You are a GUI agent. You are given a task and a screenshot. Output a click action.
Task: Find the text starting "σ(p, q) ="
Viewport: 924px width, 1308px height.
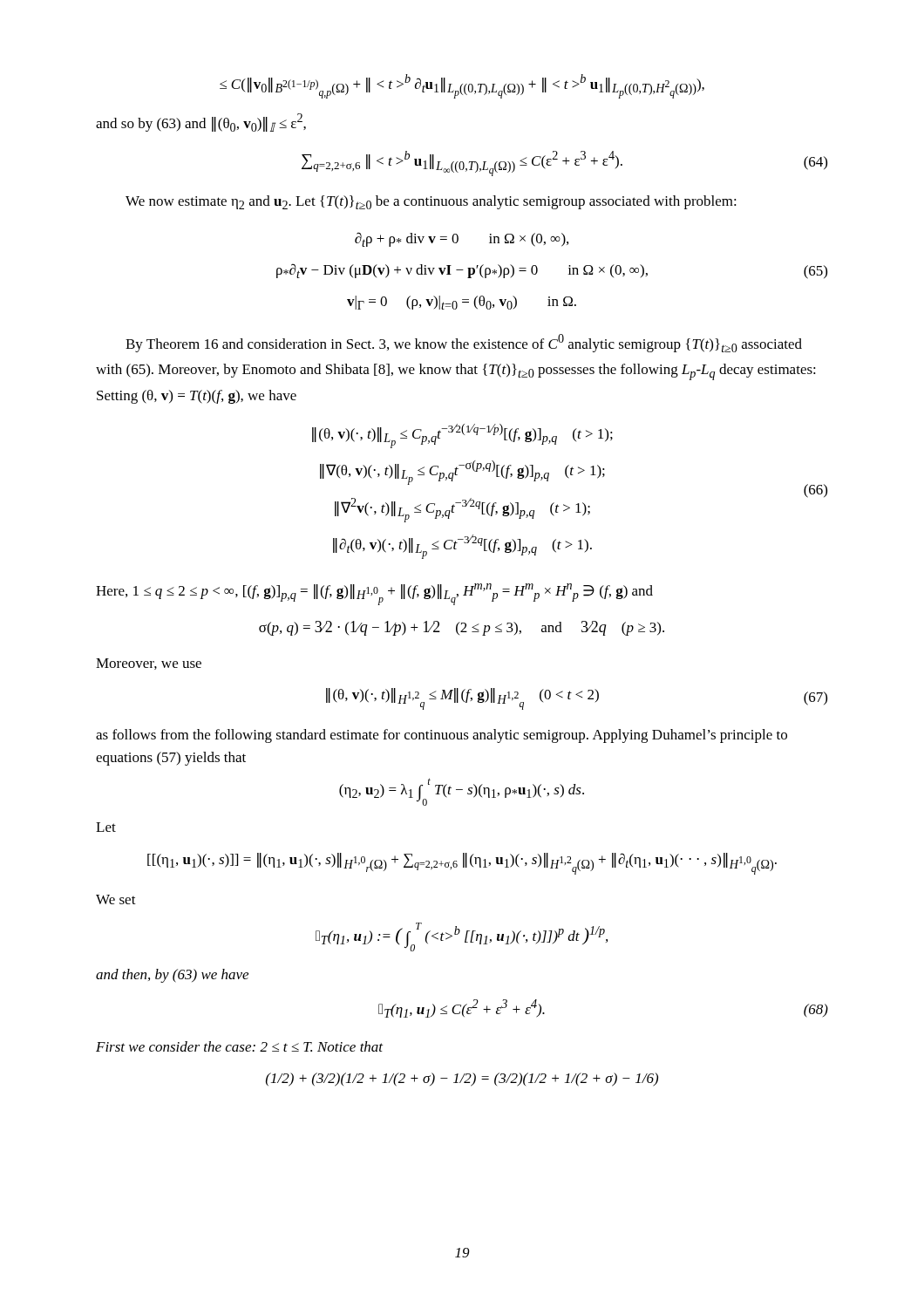[462, 627]
